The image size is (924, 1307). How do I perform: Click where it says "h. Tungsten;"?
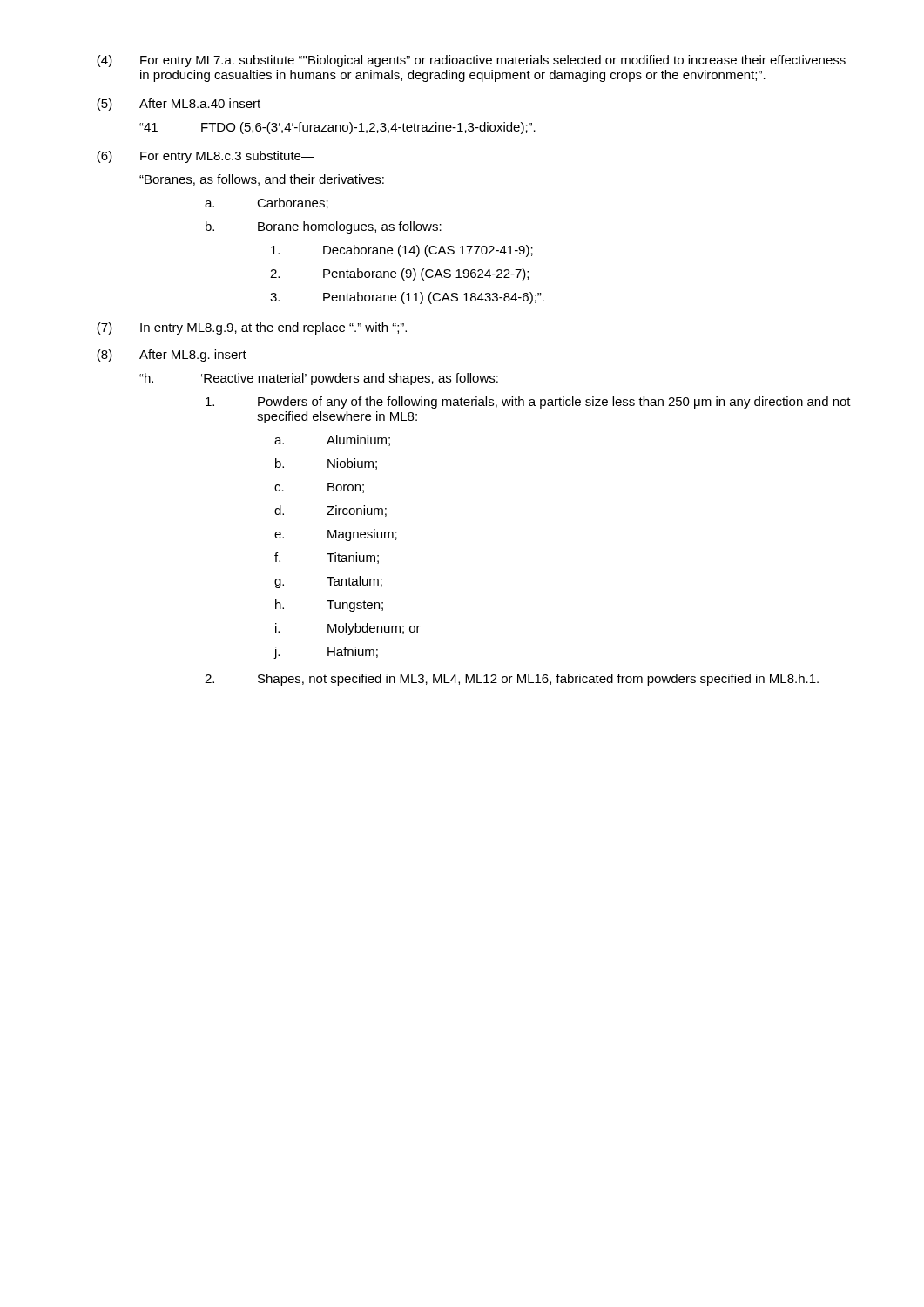point(329,606)
